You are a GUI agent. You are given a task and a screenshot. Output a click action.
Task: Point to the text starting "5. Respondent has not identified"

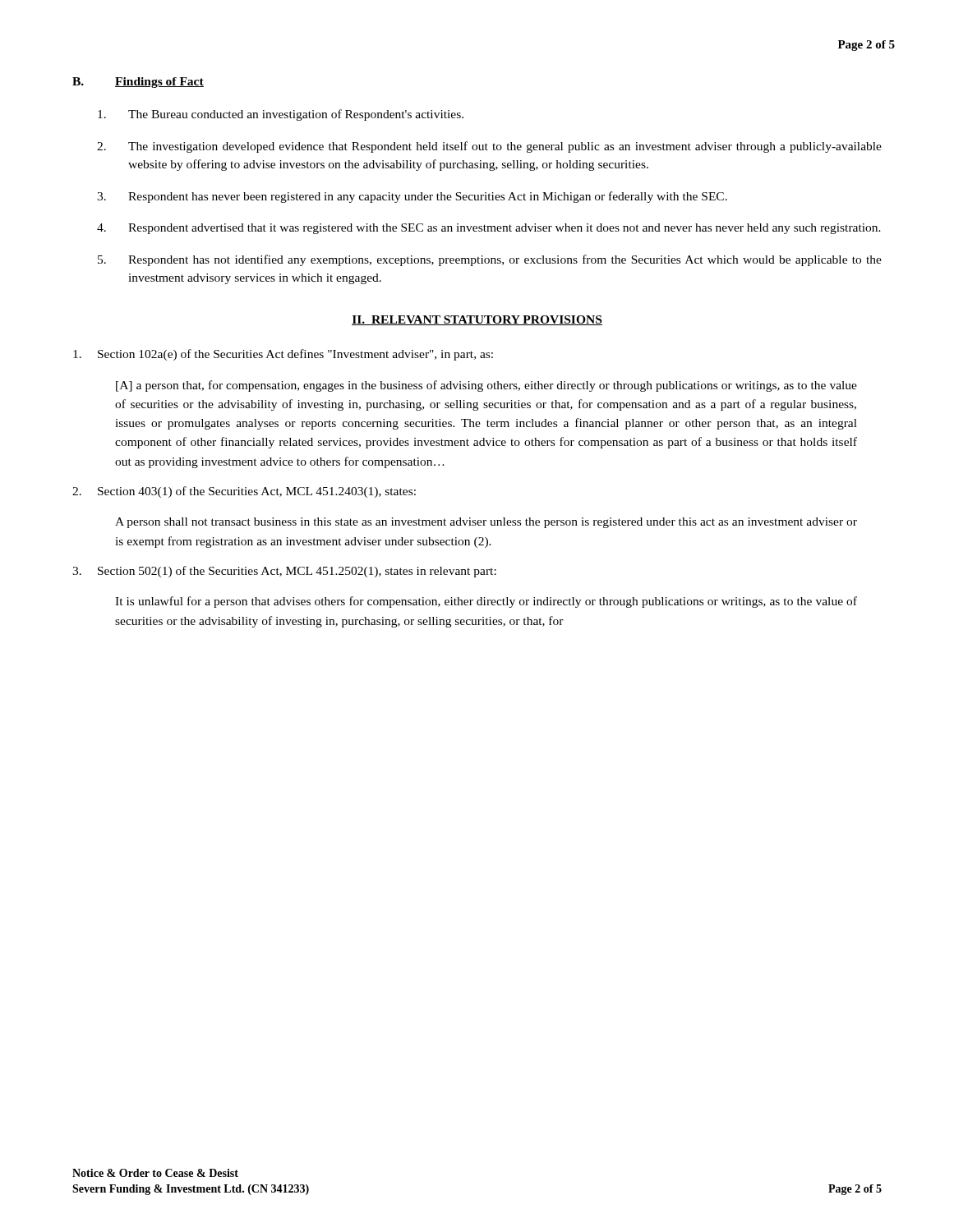click(x=489, y=269)
